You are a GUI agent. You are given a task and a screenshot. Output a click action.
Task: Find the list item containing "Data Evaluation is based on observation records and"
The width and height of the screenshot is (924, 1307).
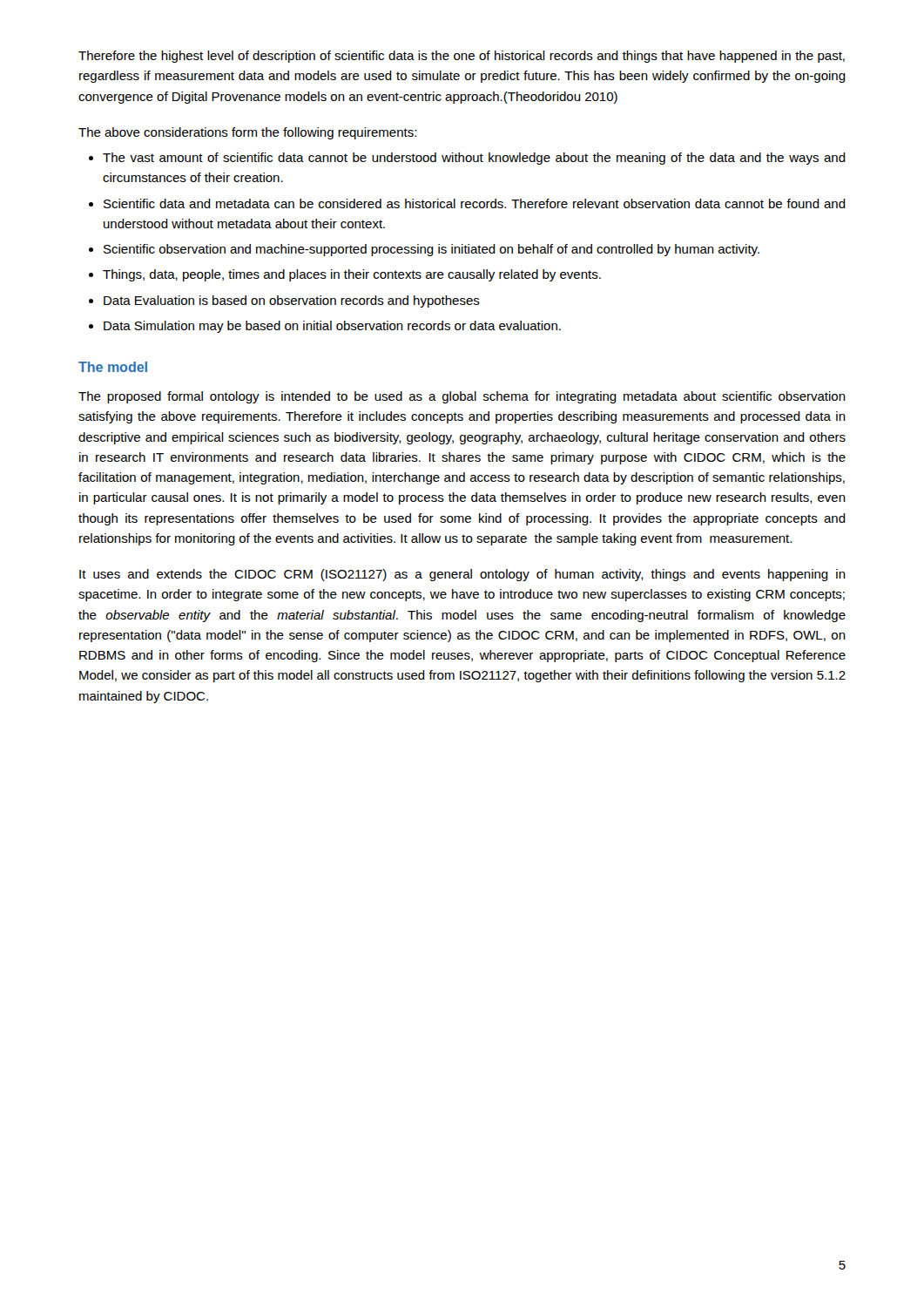click(x=291, y=300)
